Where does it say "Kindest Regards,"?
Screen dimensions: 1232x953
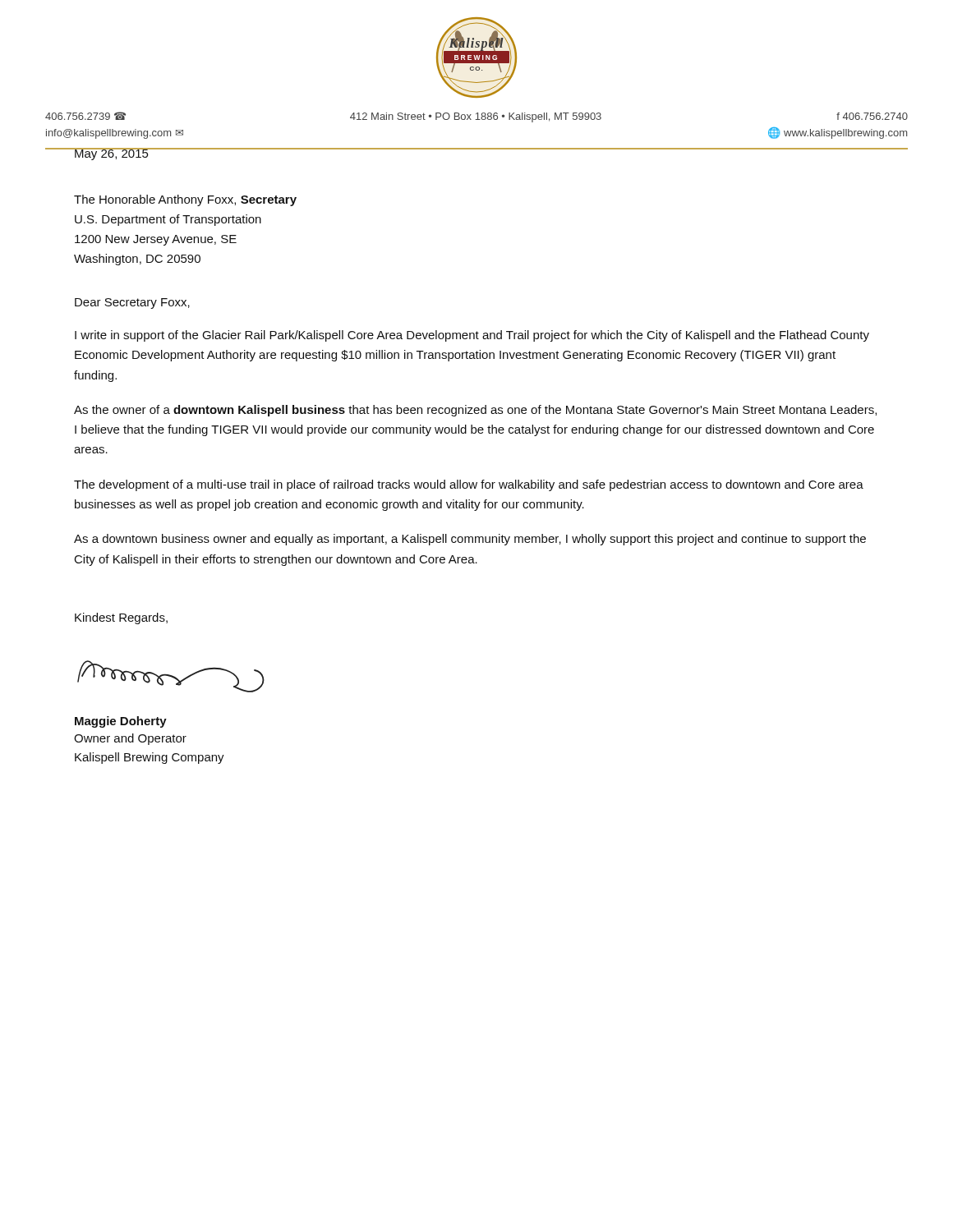tap(121, 617)
